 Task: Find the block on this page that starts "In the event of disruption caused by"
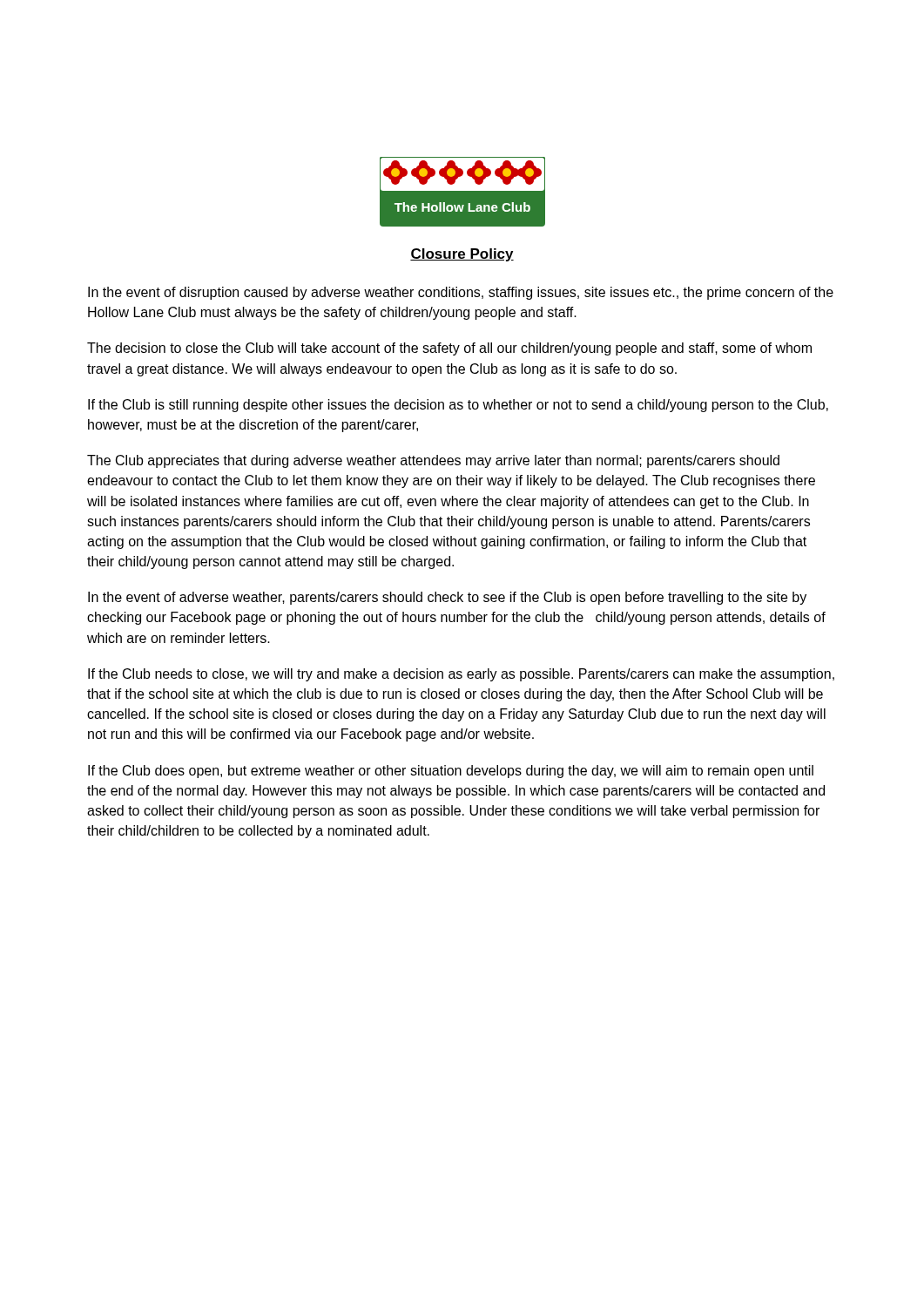pyautogui.click(x=460, y=302)
